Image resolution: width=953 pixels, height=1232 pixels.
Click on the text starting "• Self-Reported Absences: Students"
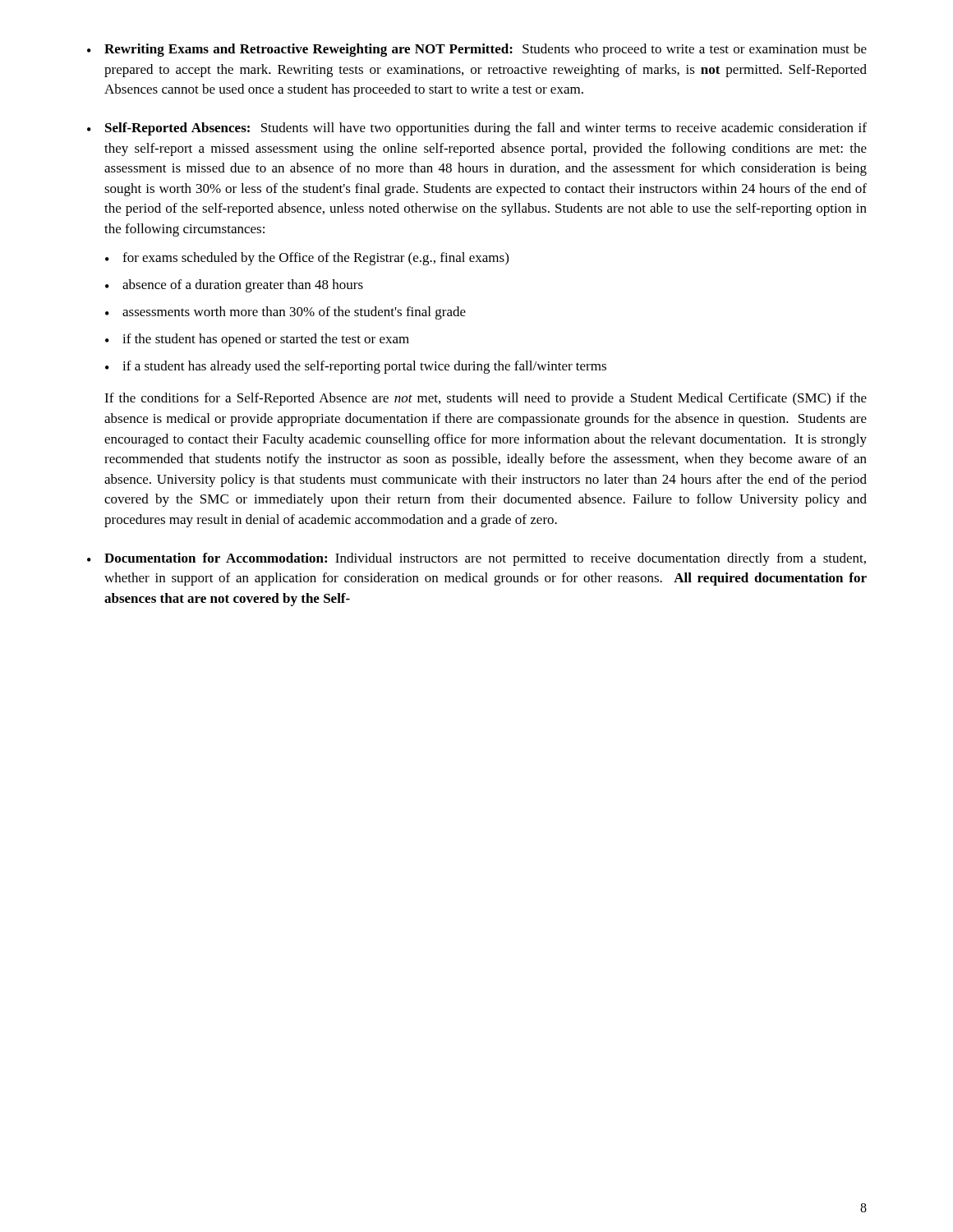(477, 129)
